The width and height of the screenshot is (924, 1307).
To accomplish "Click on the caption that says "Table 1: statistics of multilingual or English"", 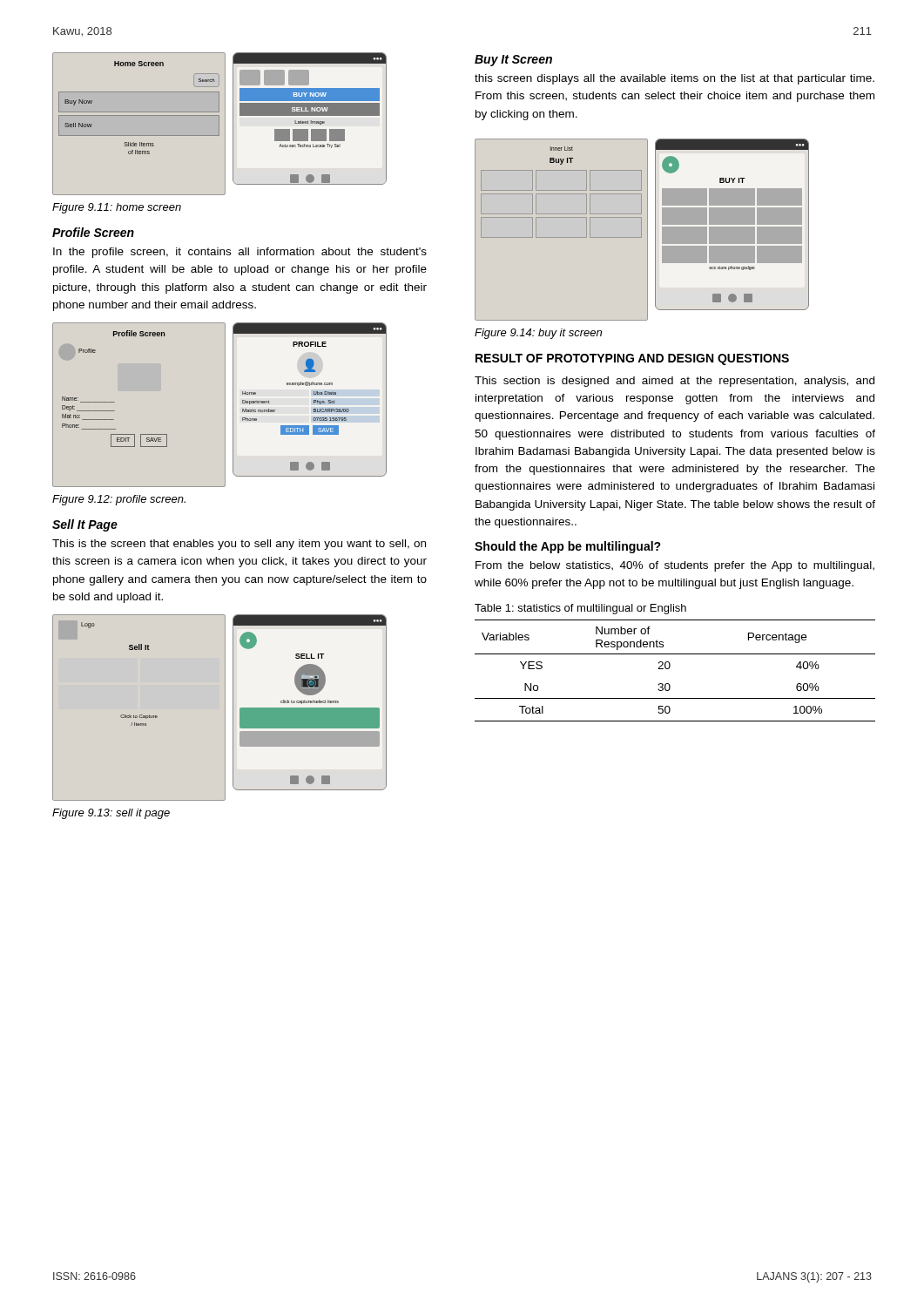I will point(581,607).
